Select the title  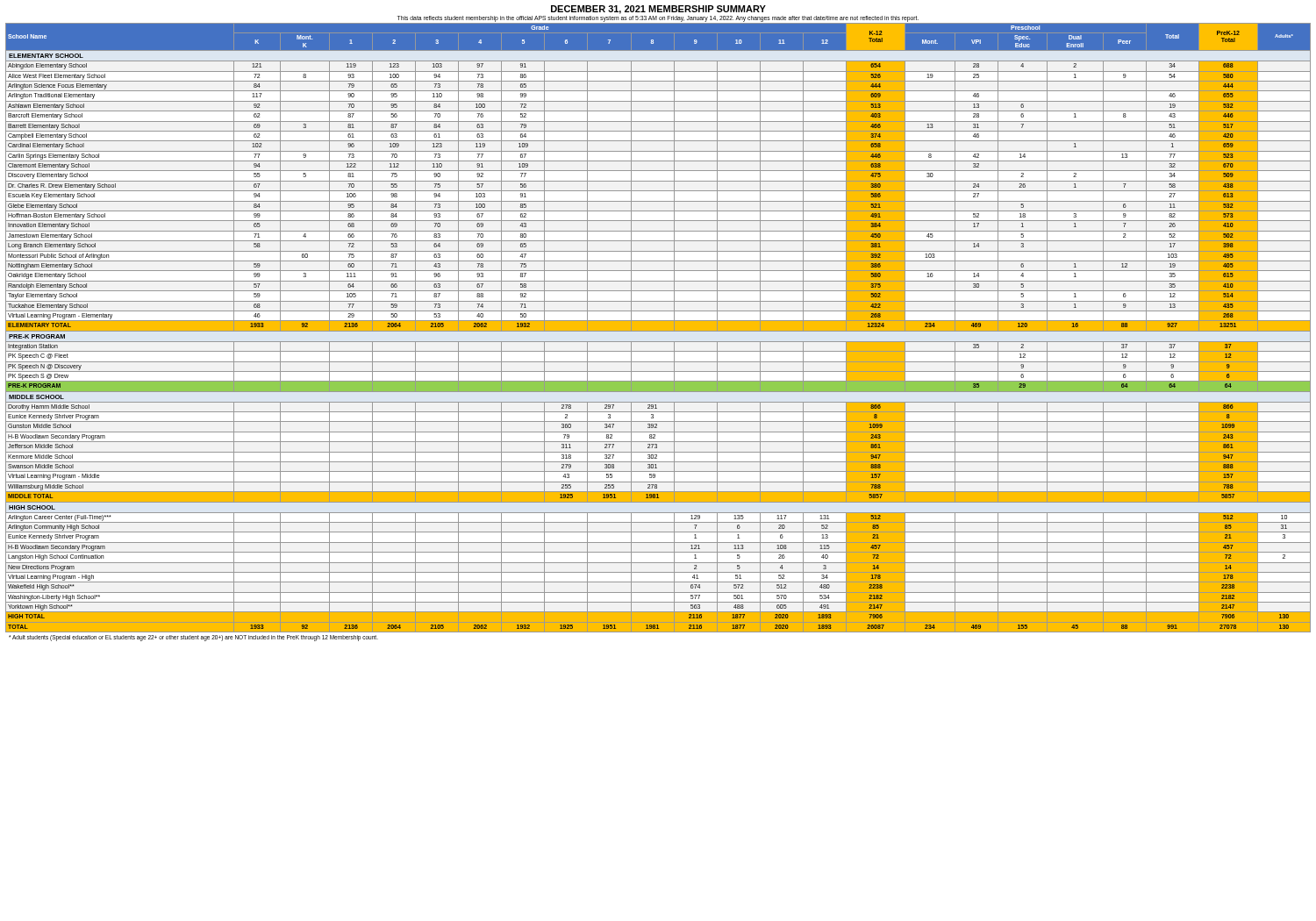click(x=658, y=9)
